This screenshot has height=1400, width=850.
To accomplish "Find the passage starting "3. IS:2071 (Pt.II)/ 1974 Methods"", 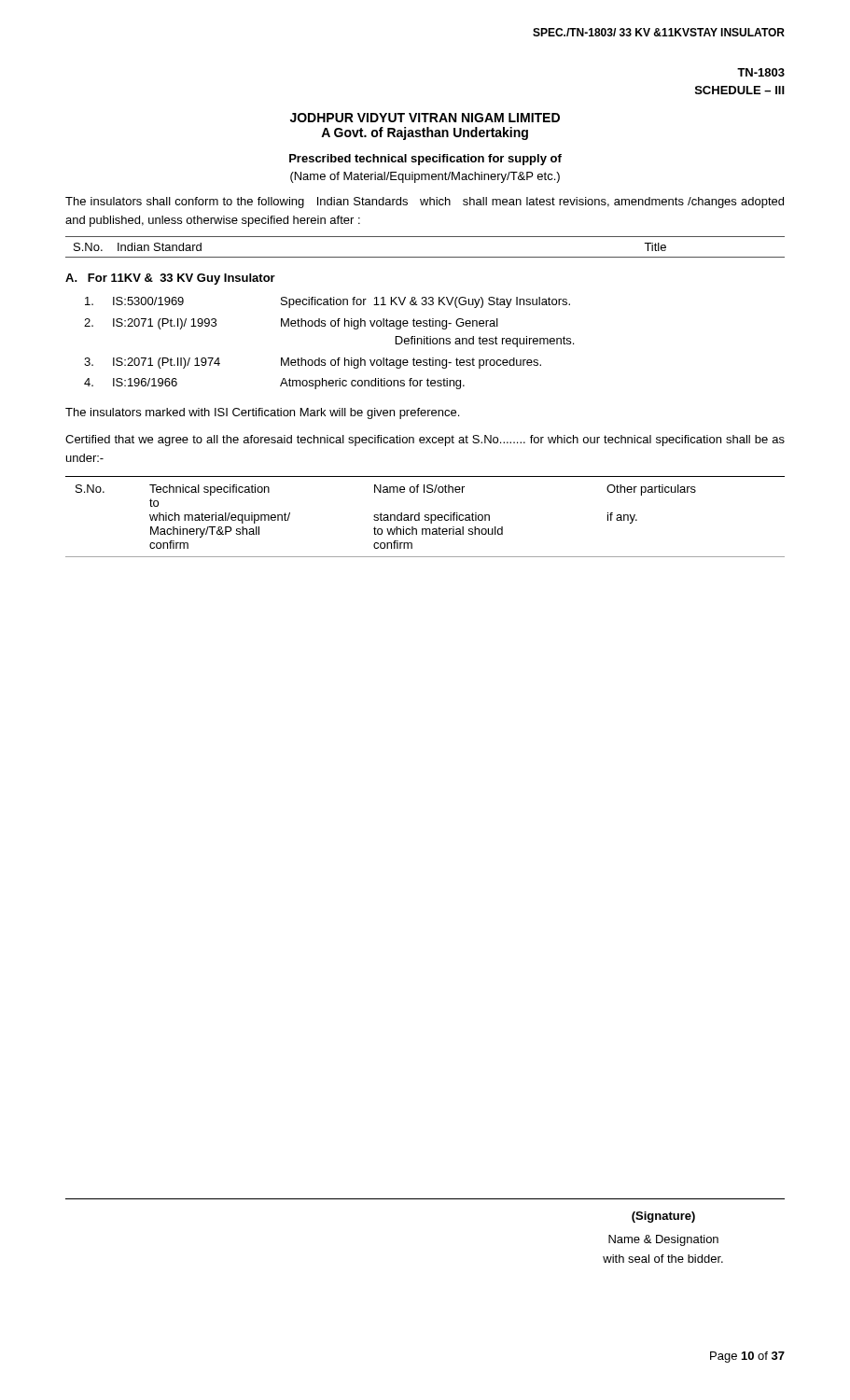I will (x=434, y=361).
